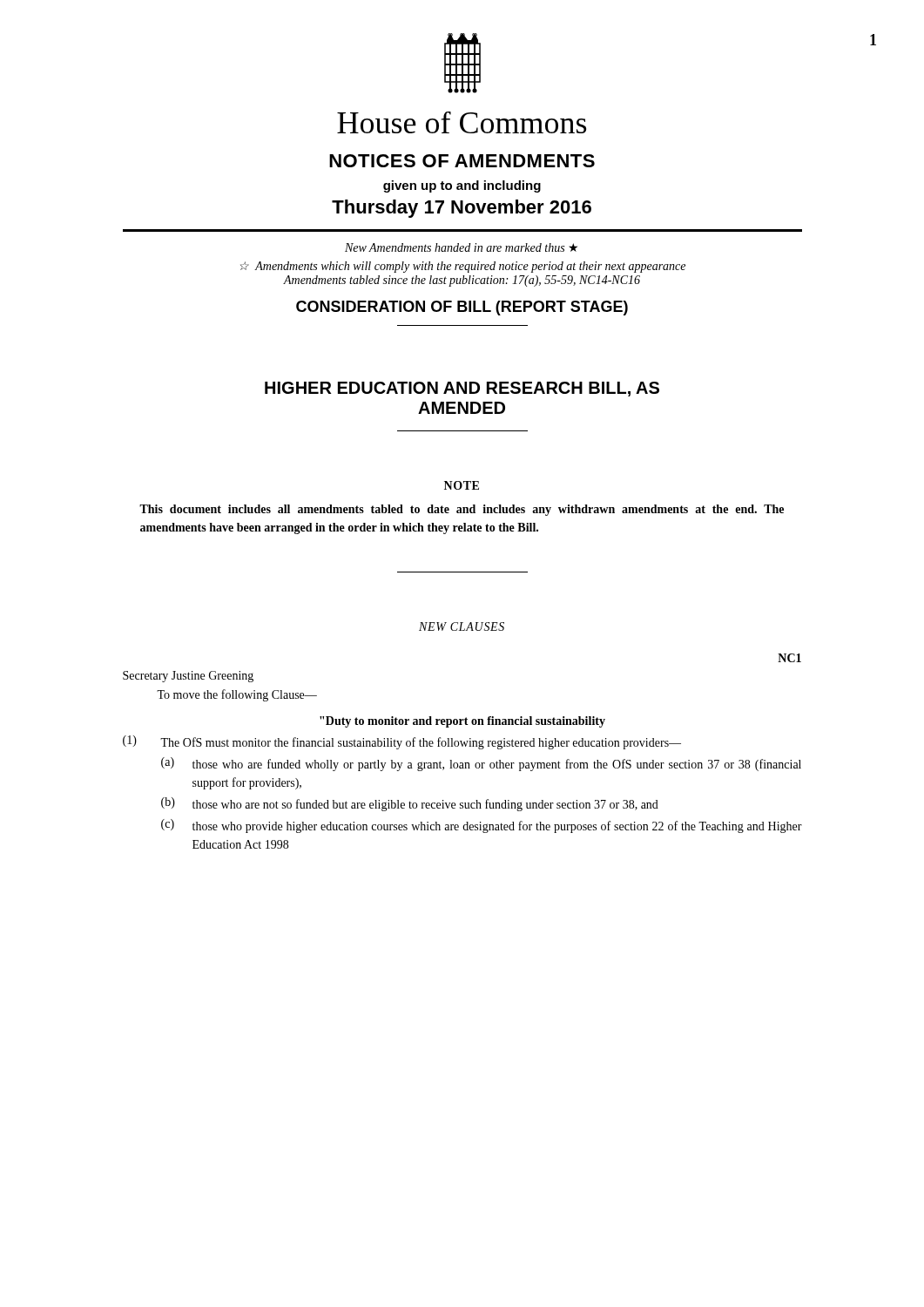Screen dimensions: 1307x924
Task: Locate the list item that says "(a) those who are funded"
Action: coord(481,774)
